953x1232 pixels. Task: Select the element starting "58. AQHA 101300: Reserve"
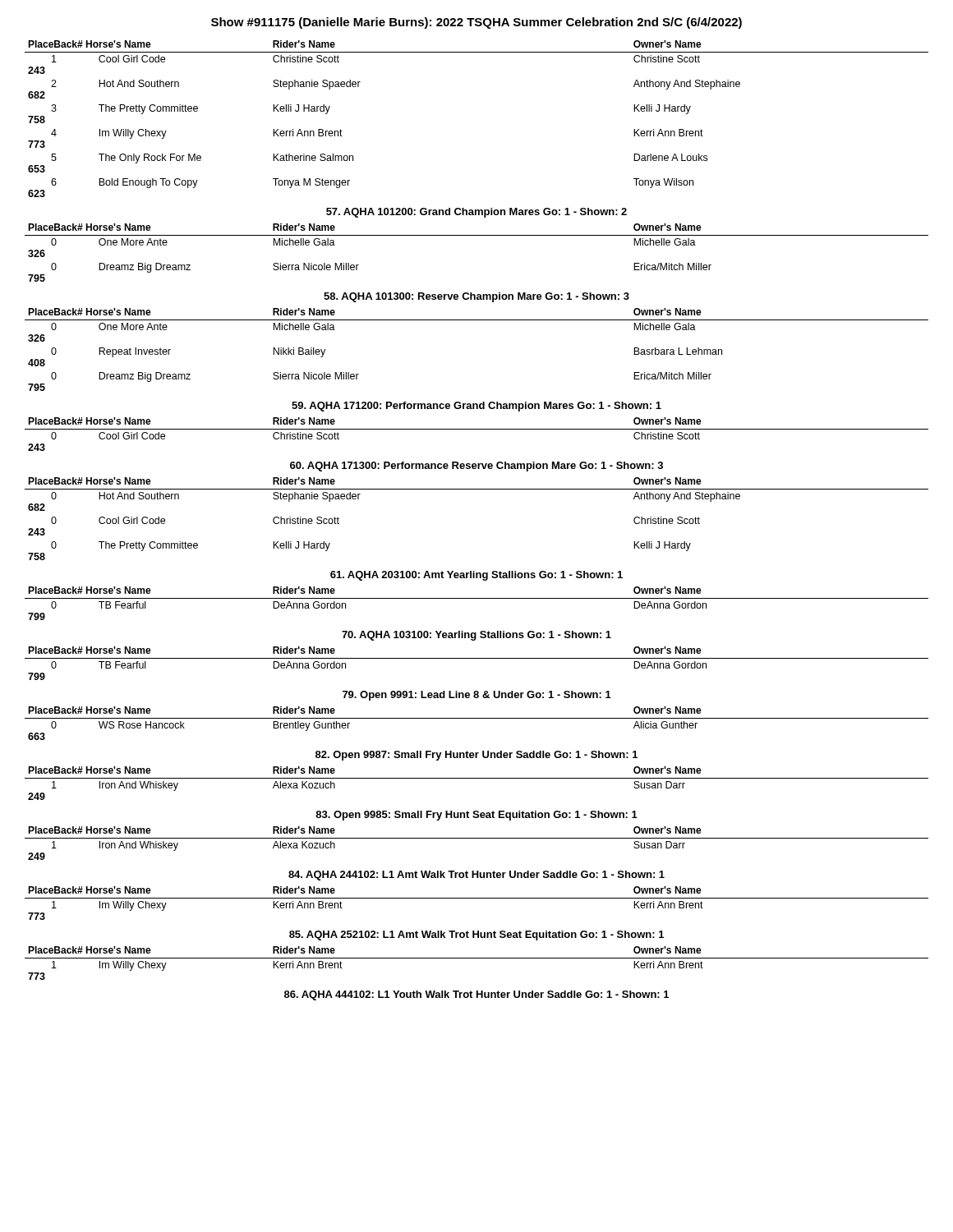476,296
